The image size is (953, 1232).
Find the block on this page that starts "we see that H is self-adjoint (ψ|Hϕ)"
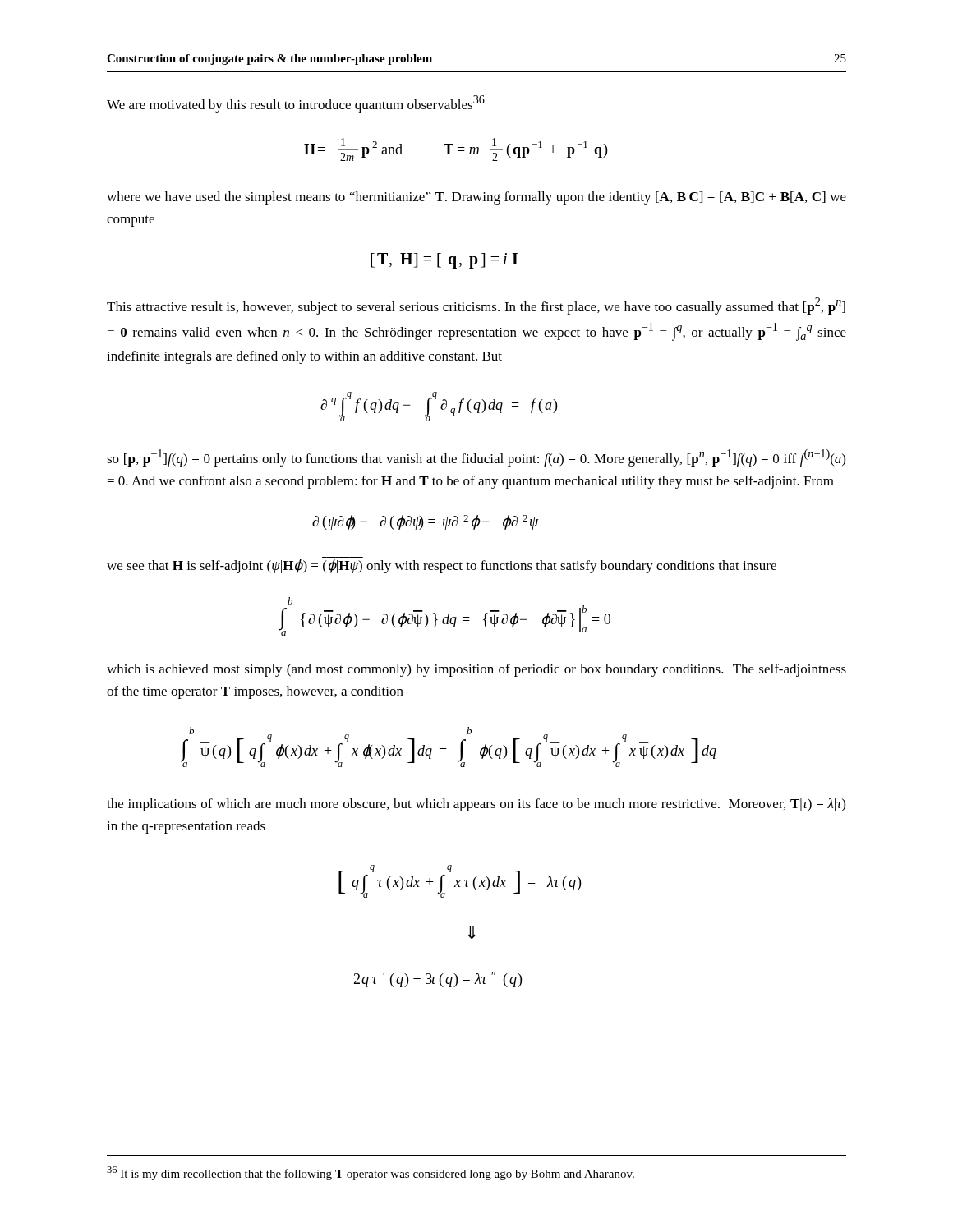tap(442, 565)
